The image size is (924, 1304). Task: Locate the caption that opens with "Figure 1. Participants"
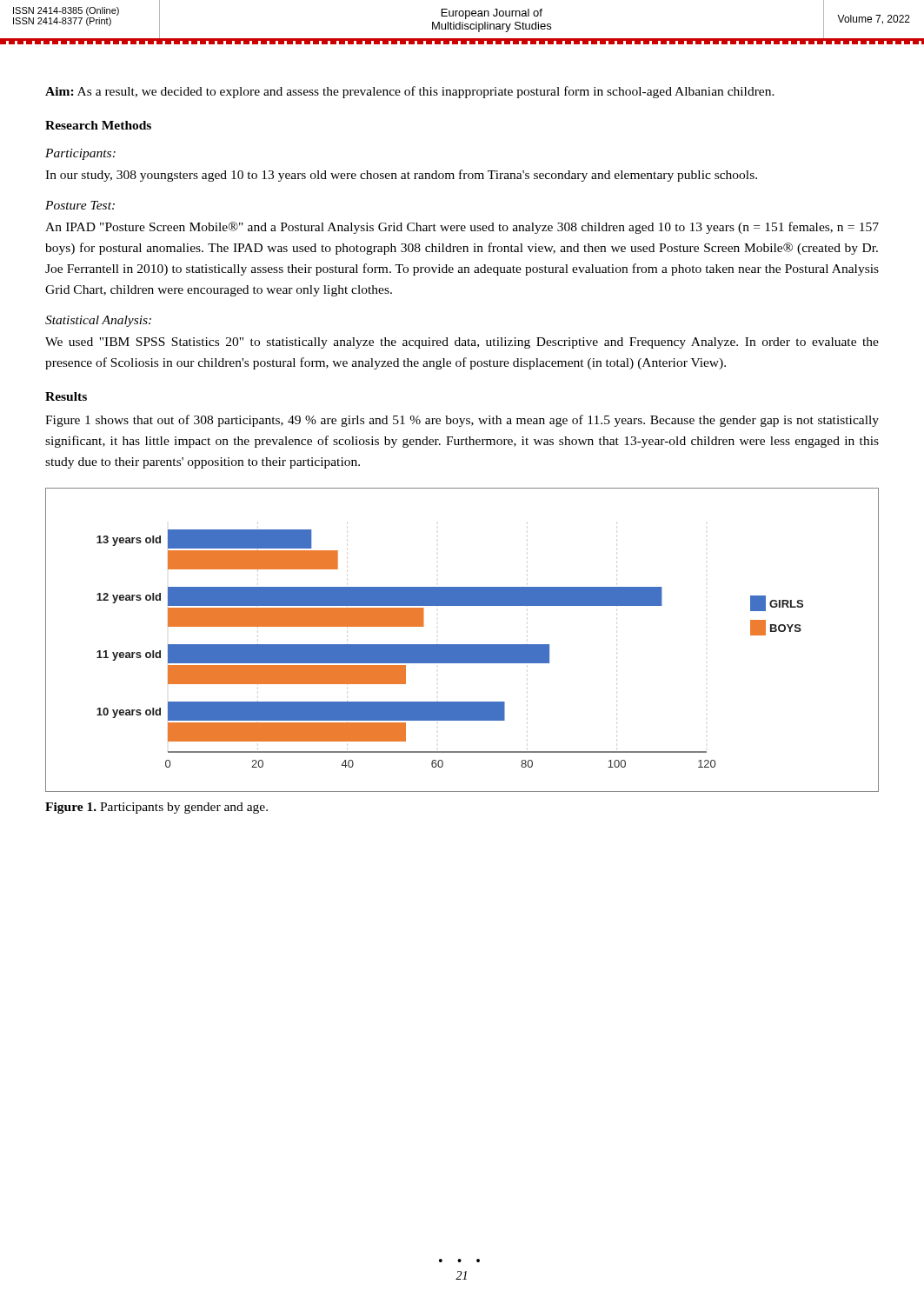tap(157, 806)
